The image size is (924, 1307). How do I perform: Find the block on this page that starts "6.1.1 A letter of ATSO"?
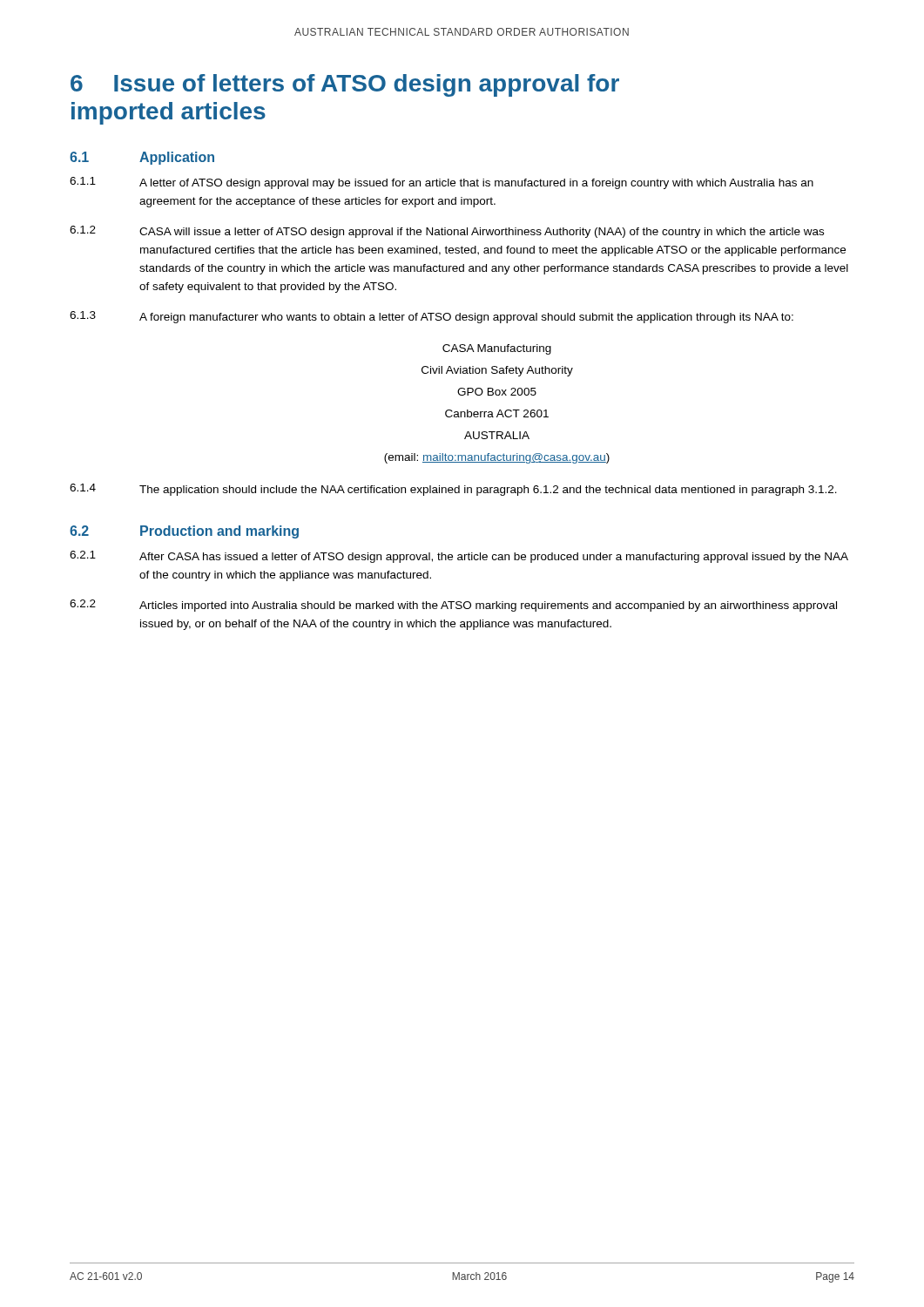pos(462,192)
